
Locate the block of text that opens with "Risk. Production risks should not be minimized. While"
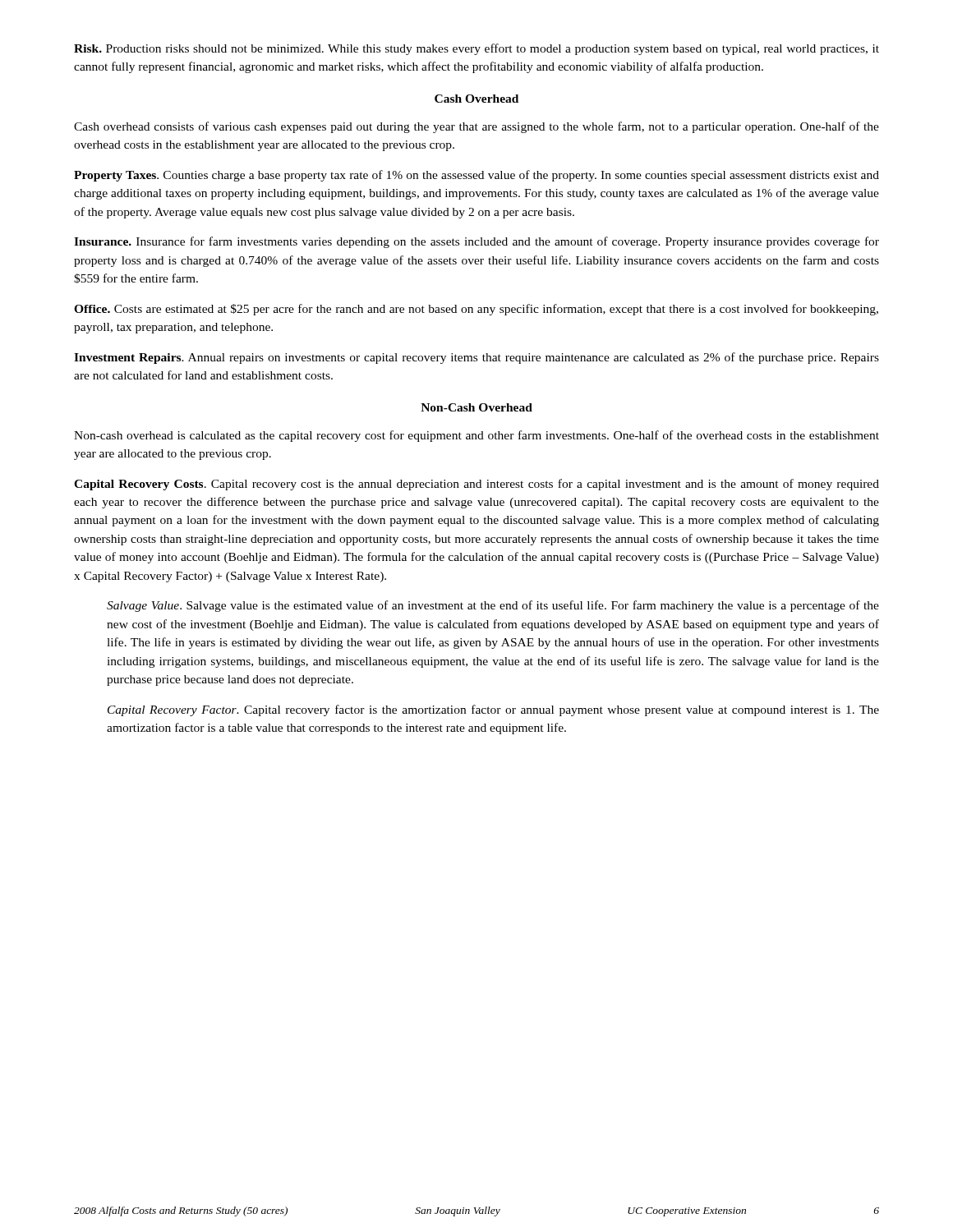(476, 57)
